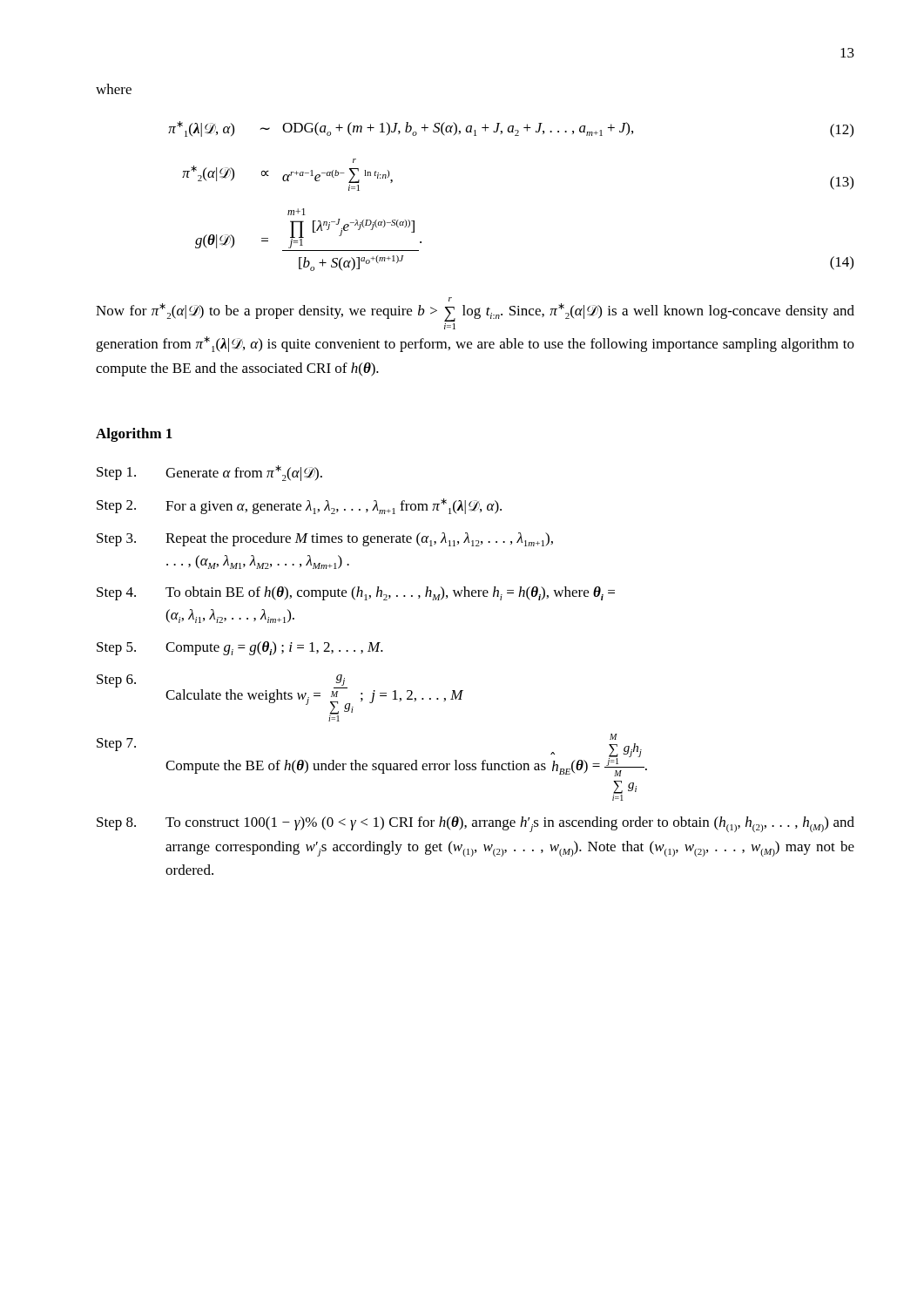Find the region starting "Step 8. To construct"

tap(475, 847)
